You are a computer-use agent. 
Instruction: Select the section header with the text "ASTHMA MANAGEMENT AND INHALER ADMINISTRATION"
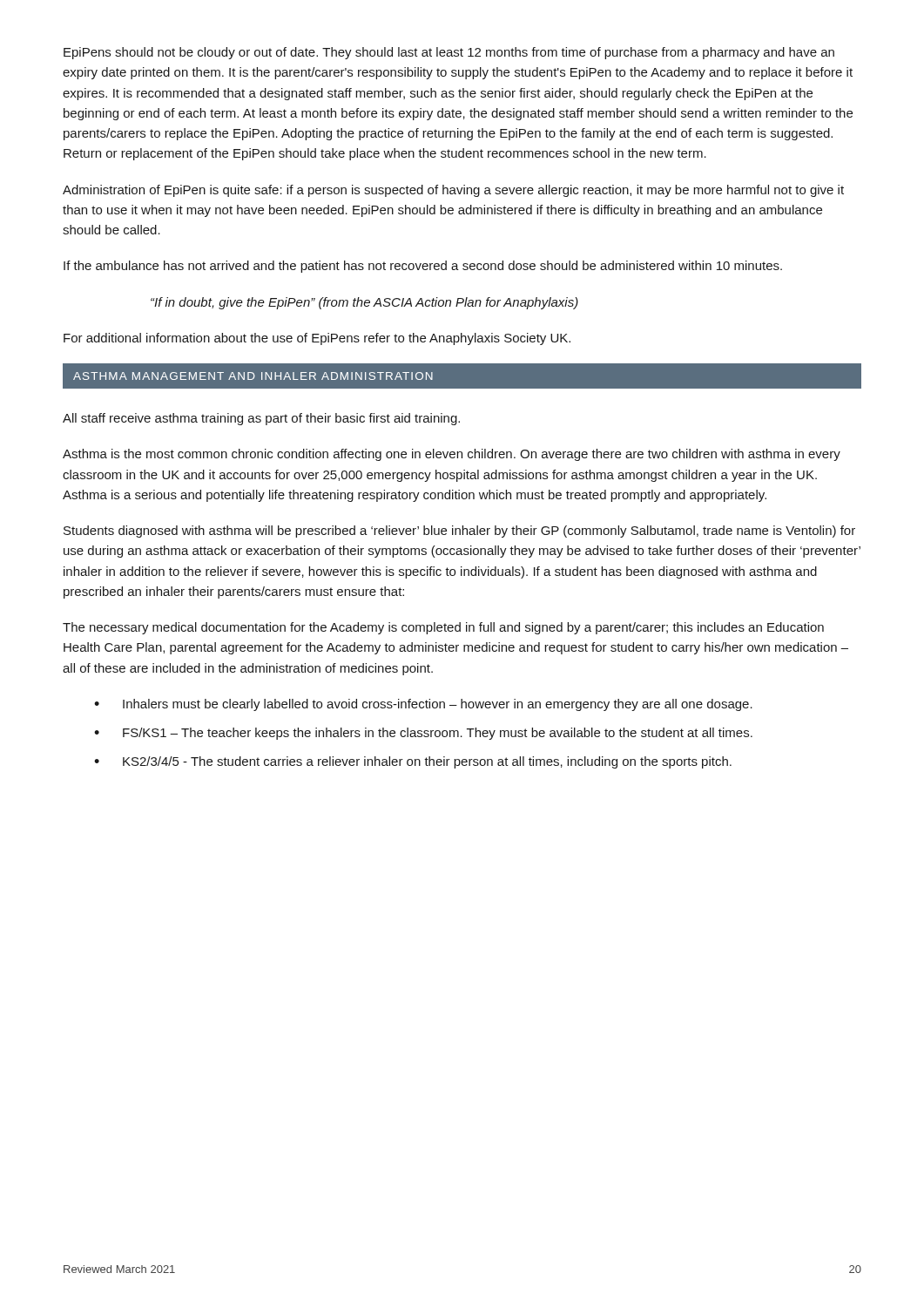[254, 376]
